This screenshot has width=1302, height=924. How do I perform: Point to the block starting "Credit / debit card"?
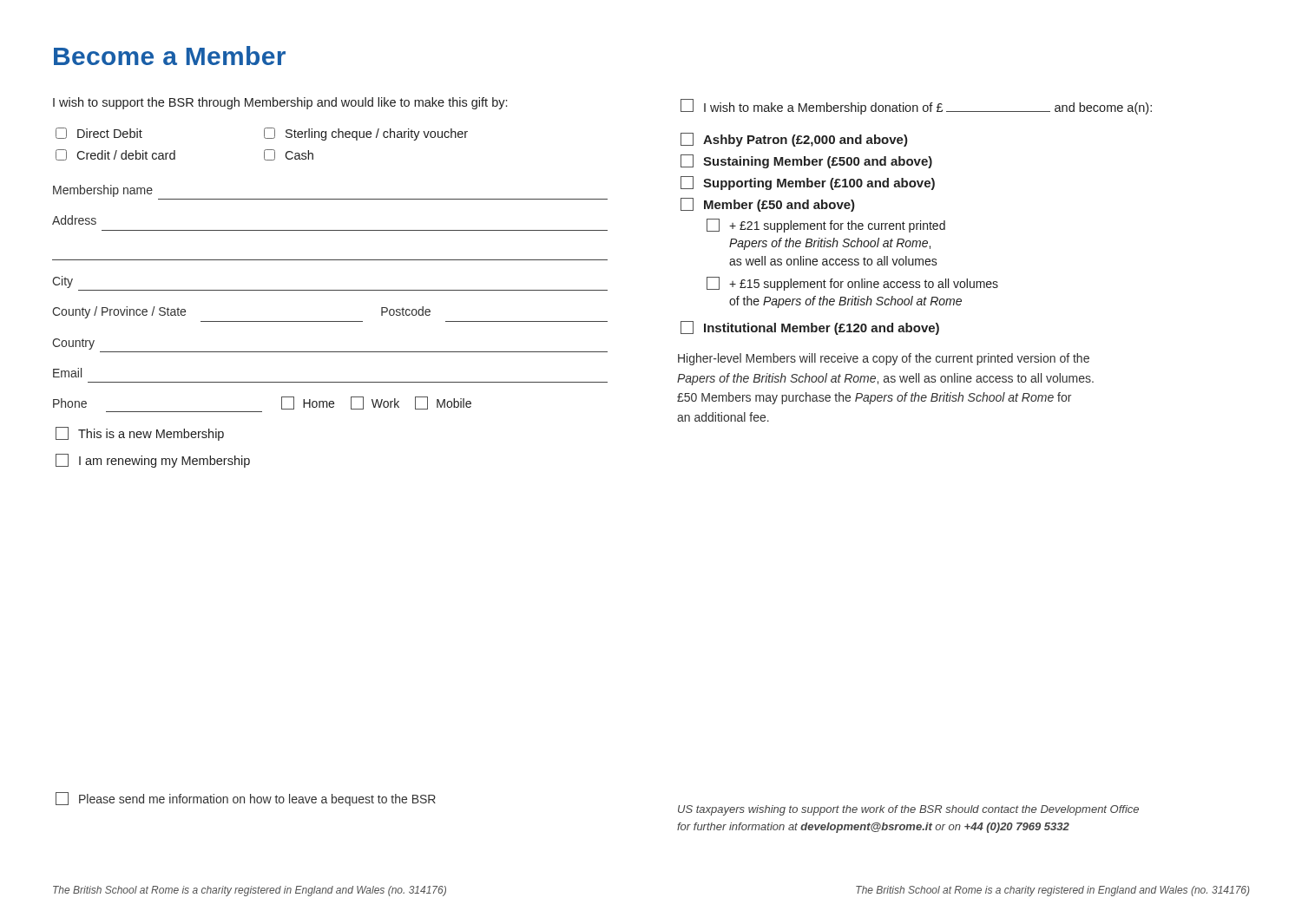click(116, 155)
